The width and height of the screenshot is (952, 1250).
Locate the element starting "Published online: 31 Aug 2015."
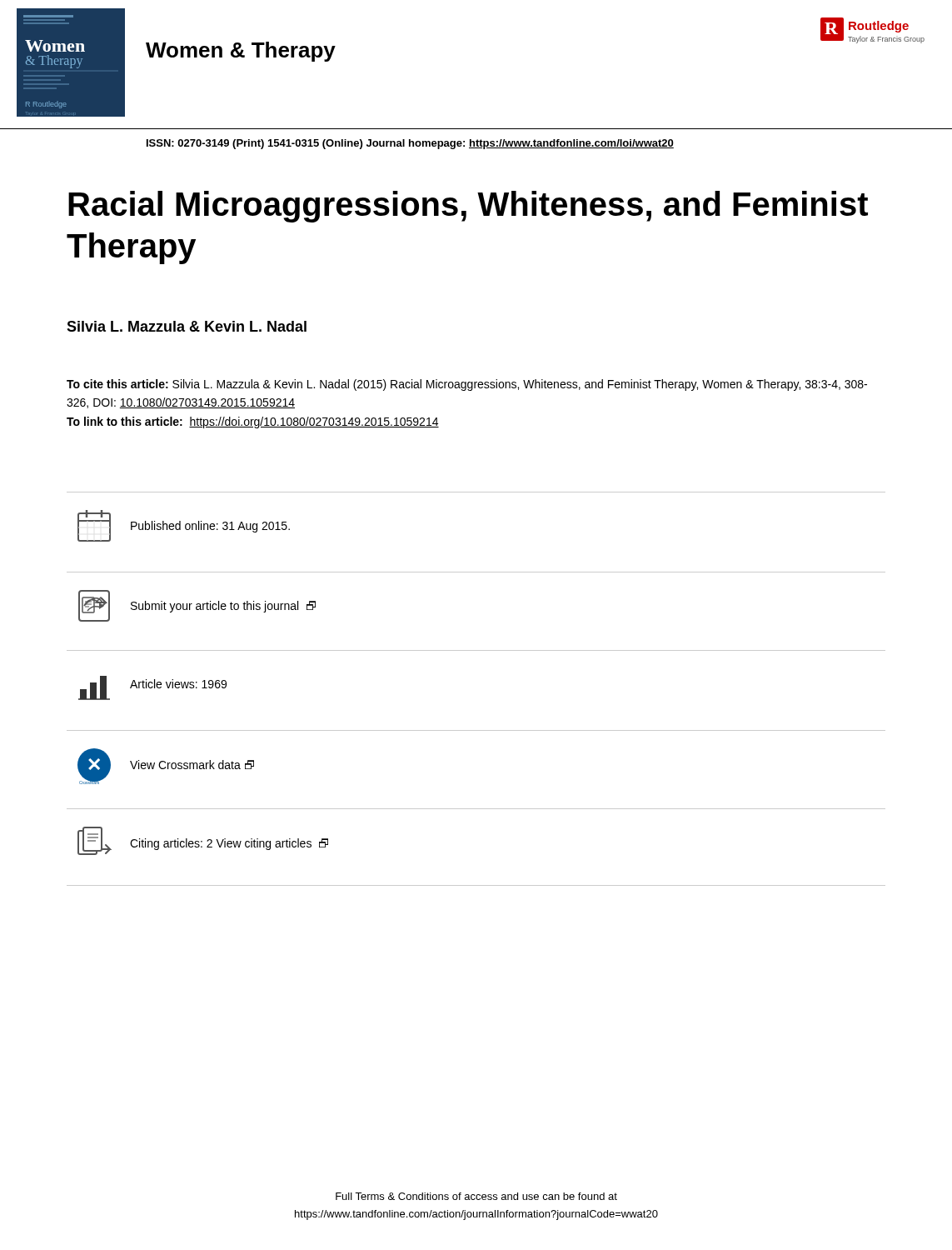[179, 526]
